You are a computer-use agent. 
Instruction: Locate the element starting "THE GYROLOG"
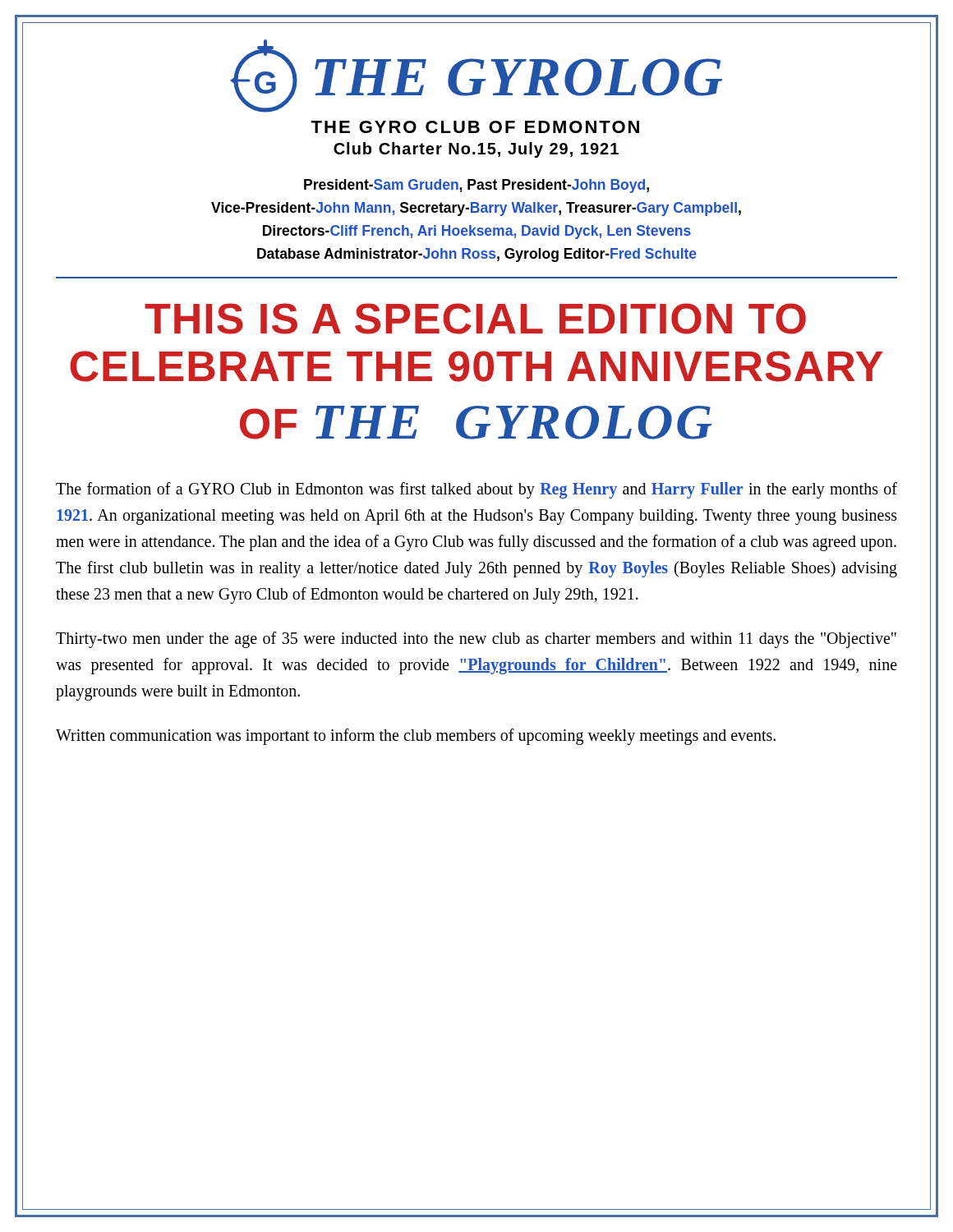(518, 76)
